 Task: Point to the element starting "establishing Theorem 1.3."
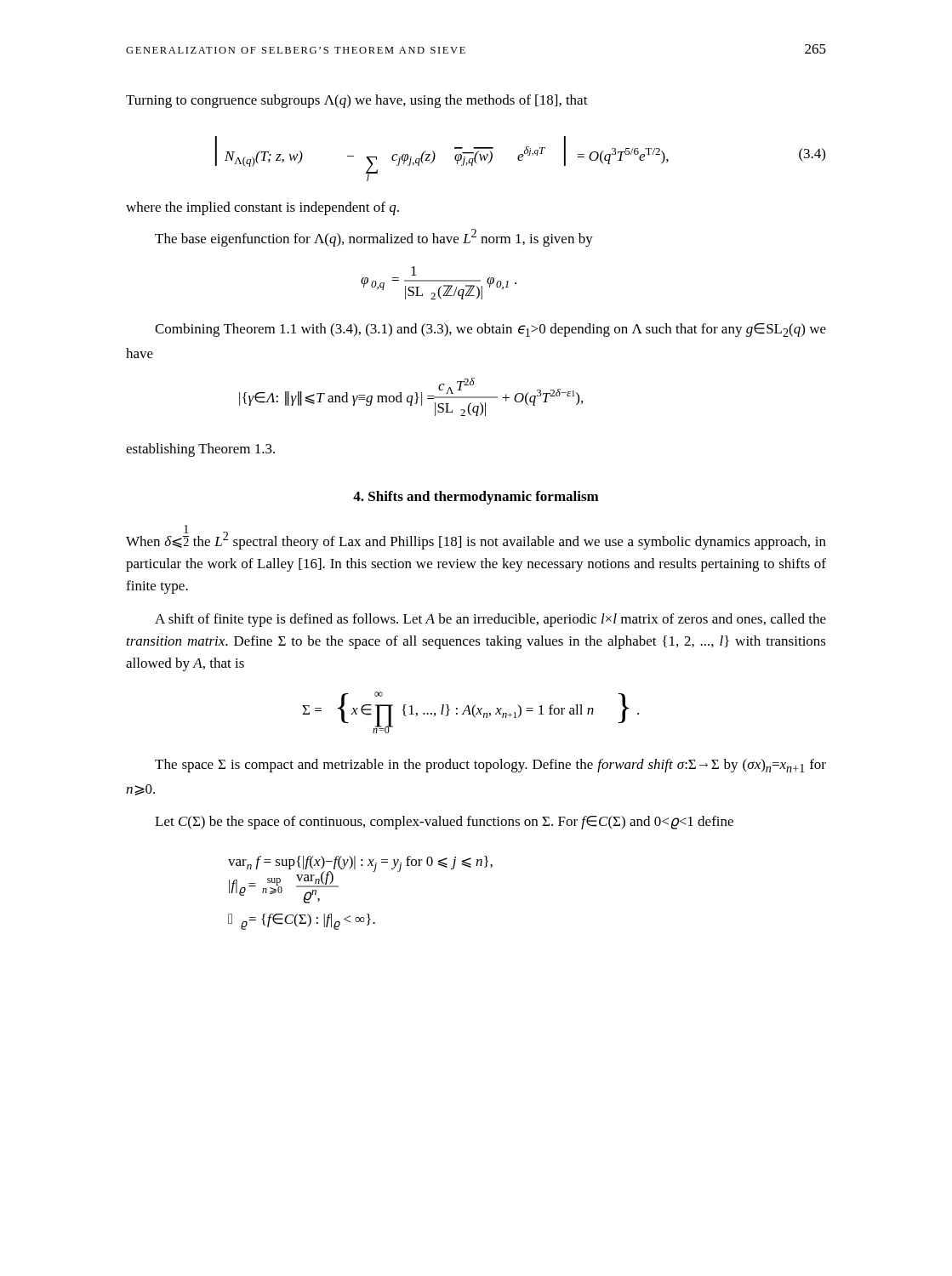pyautogui.click(x=200, y=450)
